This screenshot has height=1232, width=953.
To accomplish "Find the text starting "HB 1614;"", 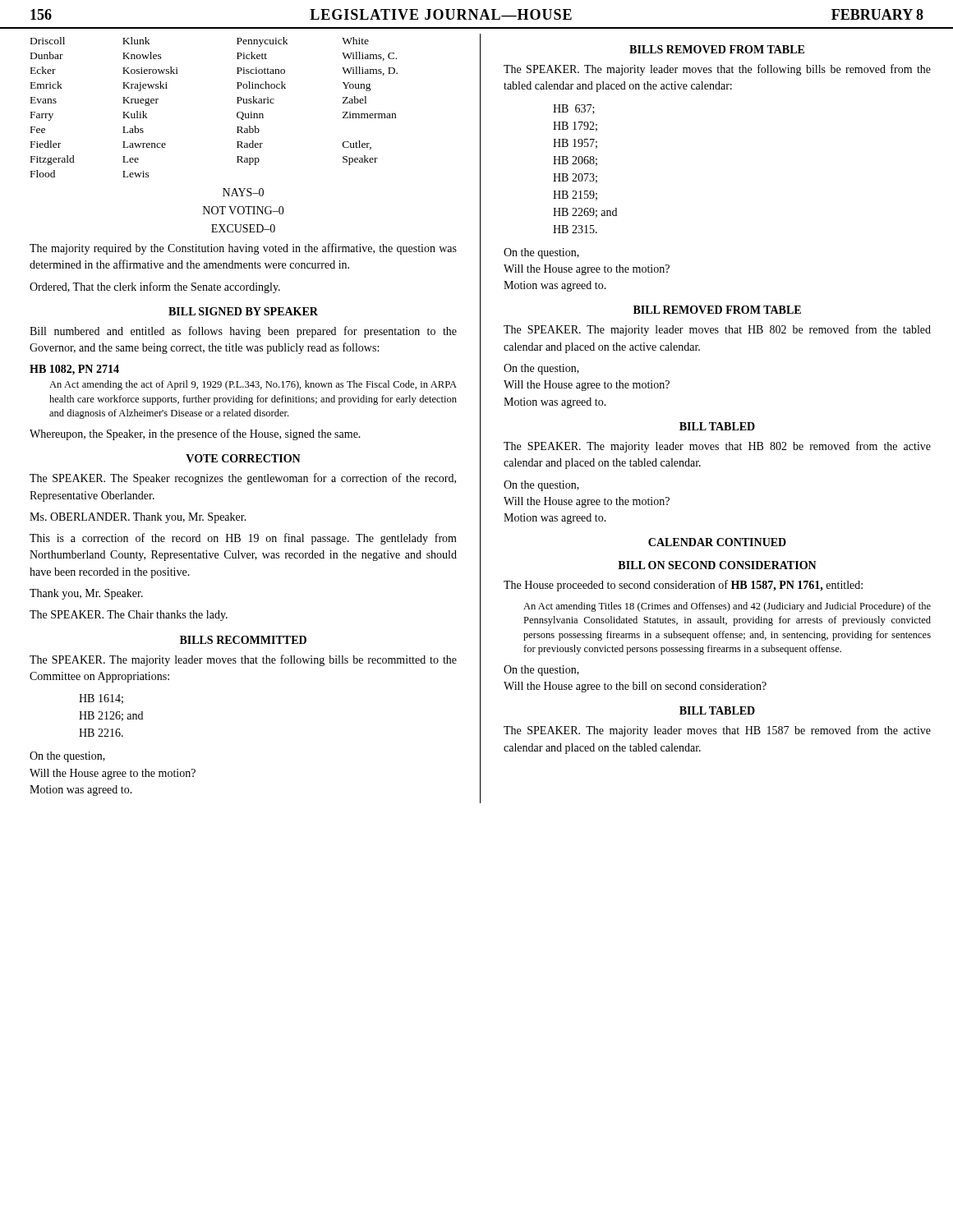I will (x=101, y=699).
